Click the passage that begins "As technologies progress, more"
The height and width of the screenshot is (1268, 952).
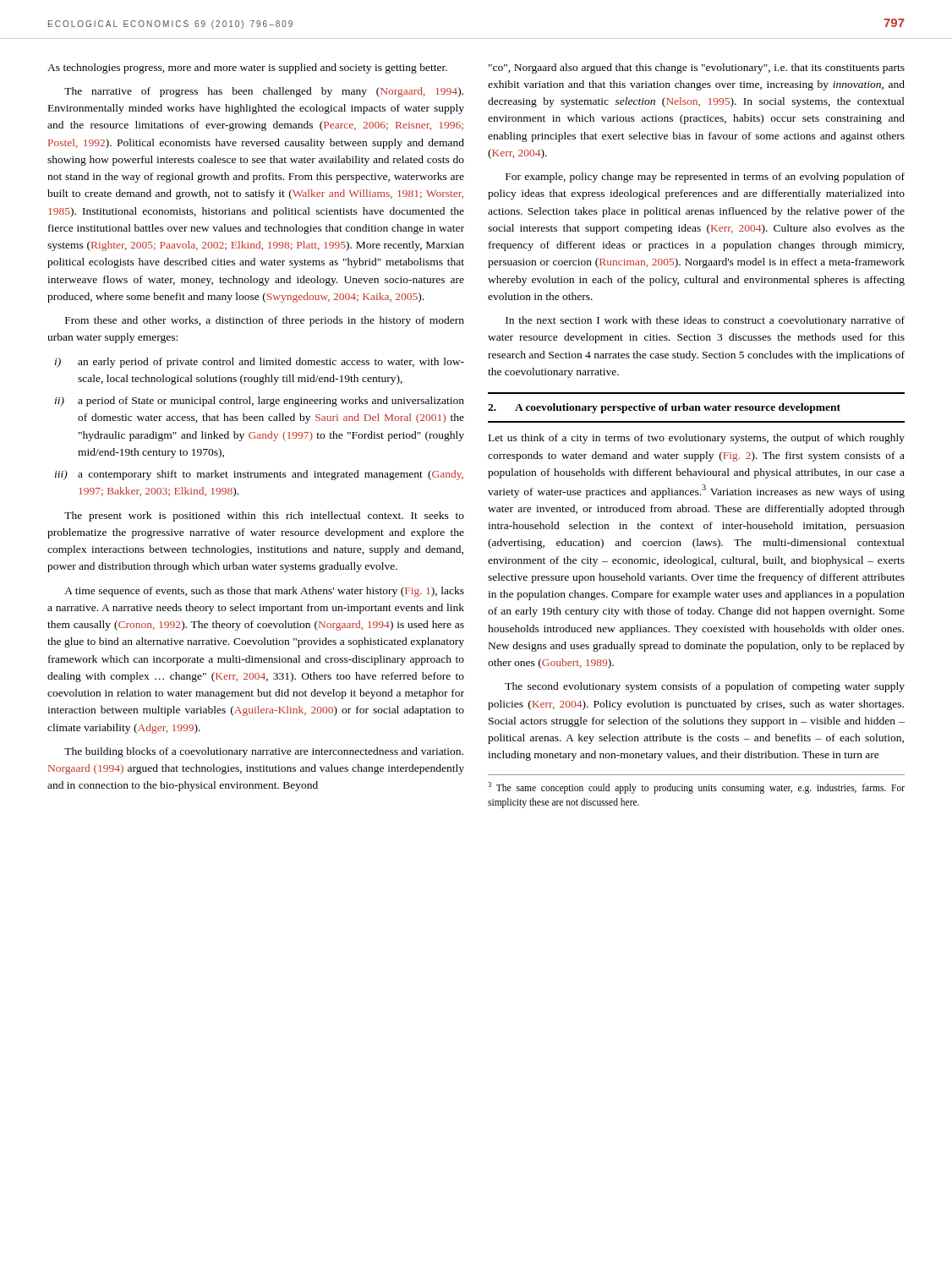pos(256,67)
